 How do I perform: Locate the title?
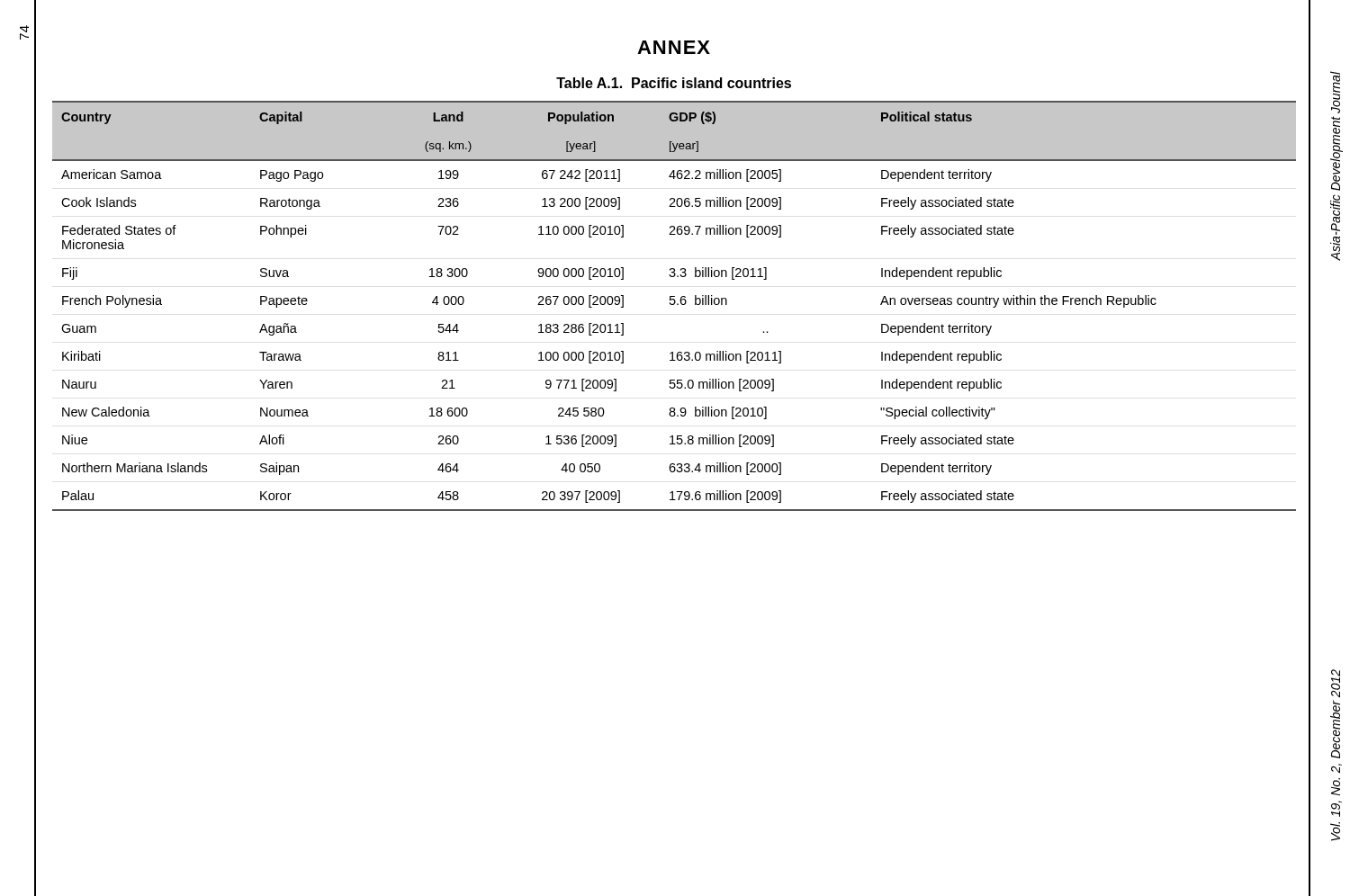674,47
